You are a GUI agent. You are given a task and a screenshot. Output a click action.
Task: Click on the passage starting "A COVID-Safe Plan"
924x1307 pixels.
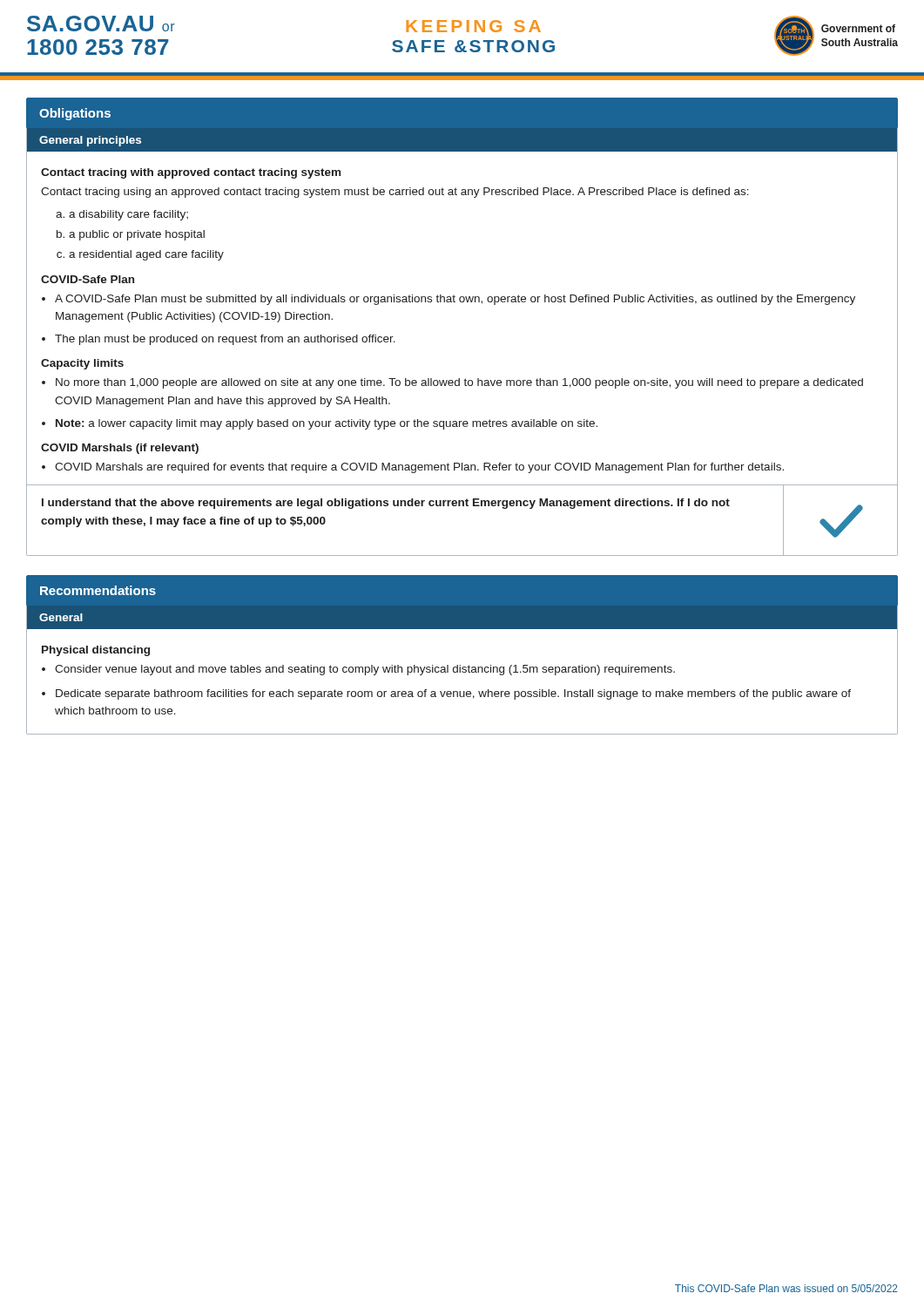click(x=455, y=307)
